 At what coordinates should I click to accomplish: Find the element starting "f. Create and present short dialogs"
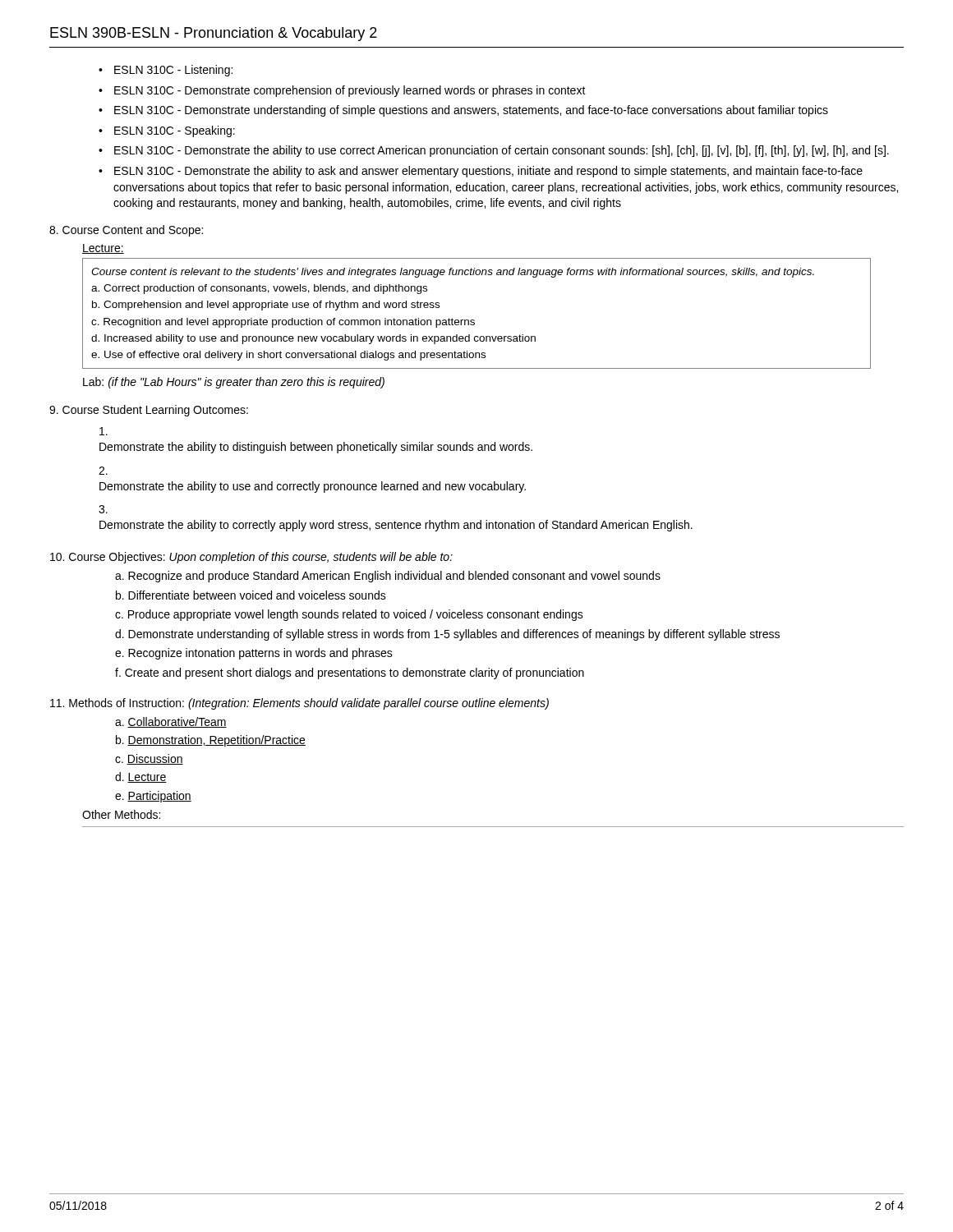coord(350,673)
